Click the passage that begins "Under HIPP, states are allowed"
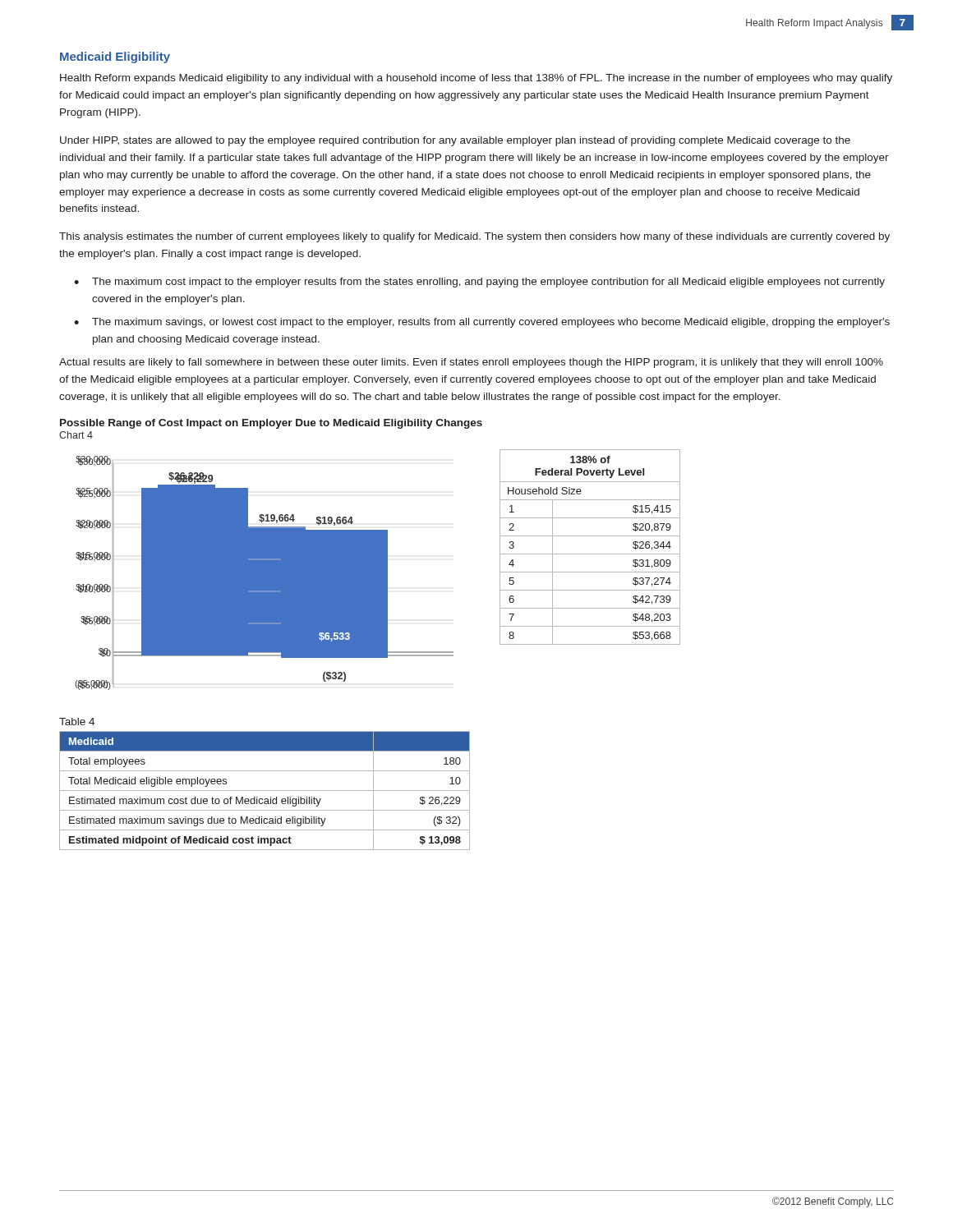Viewport: 953px width, 1232px height. [474, 174]
